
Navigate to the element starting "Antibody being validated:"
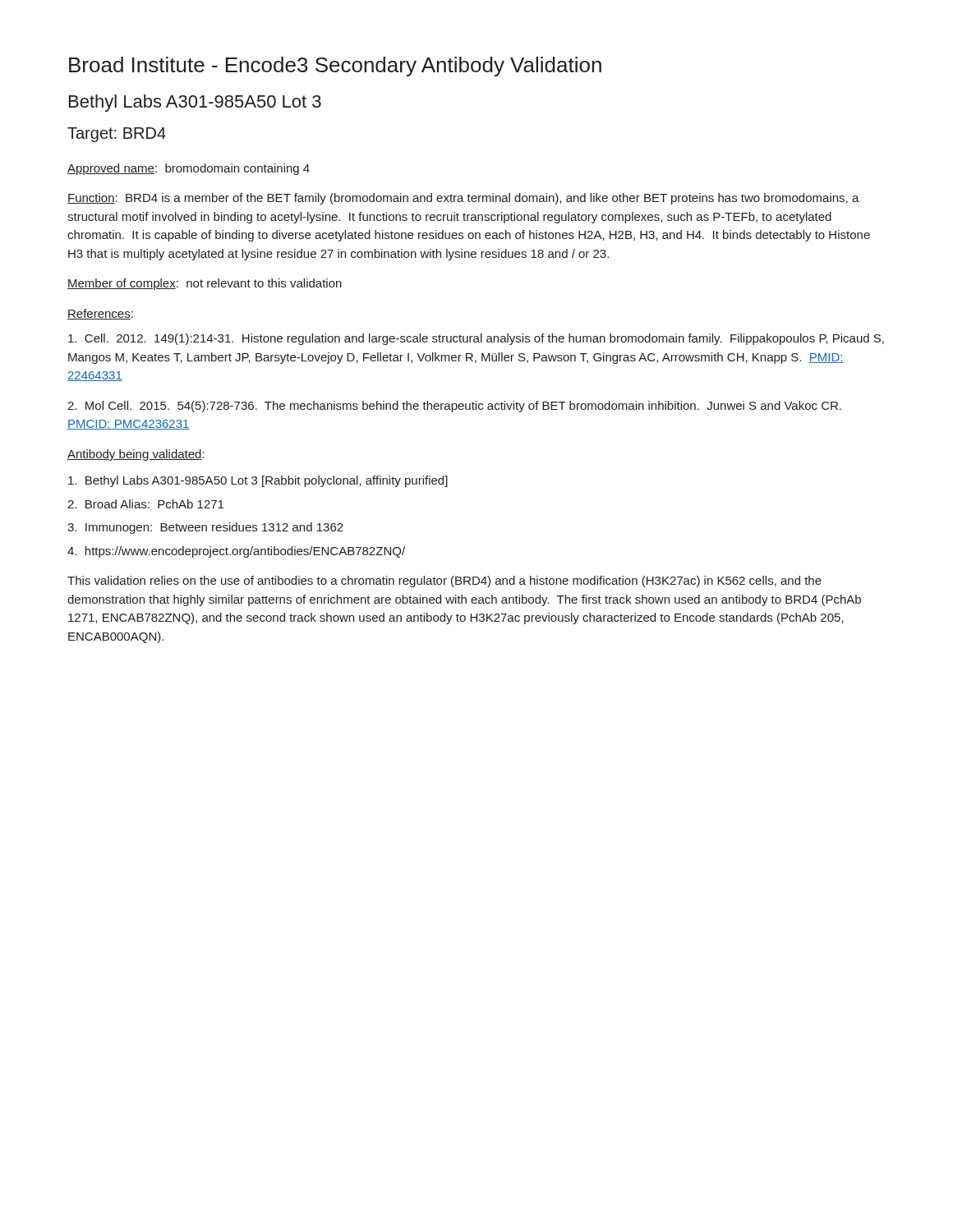(x=136, y=454)
